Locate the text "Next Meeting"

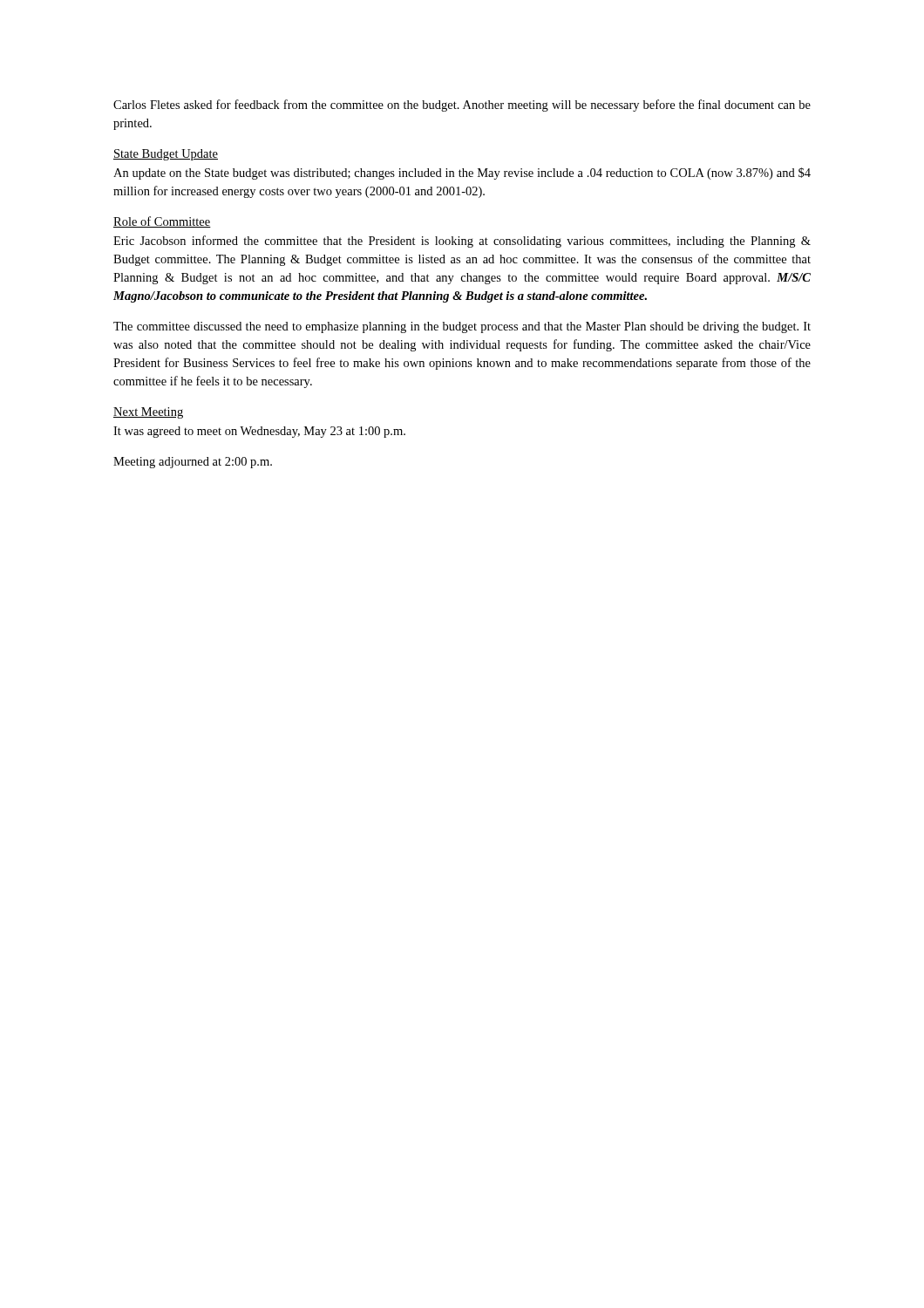148,412
